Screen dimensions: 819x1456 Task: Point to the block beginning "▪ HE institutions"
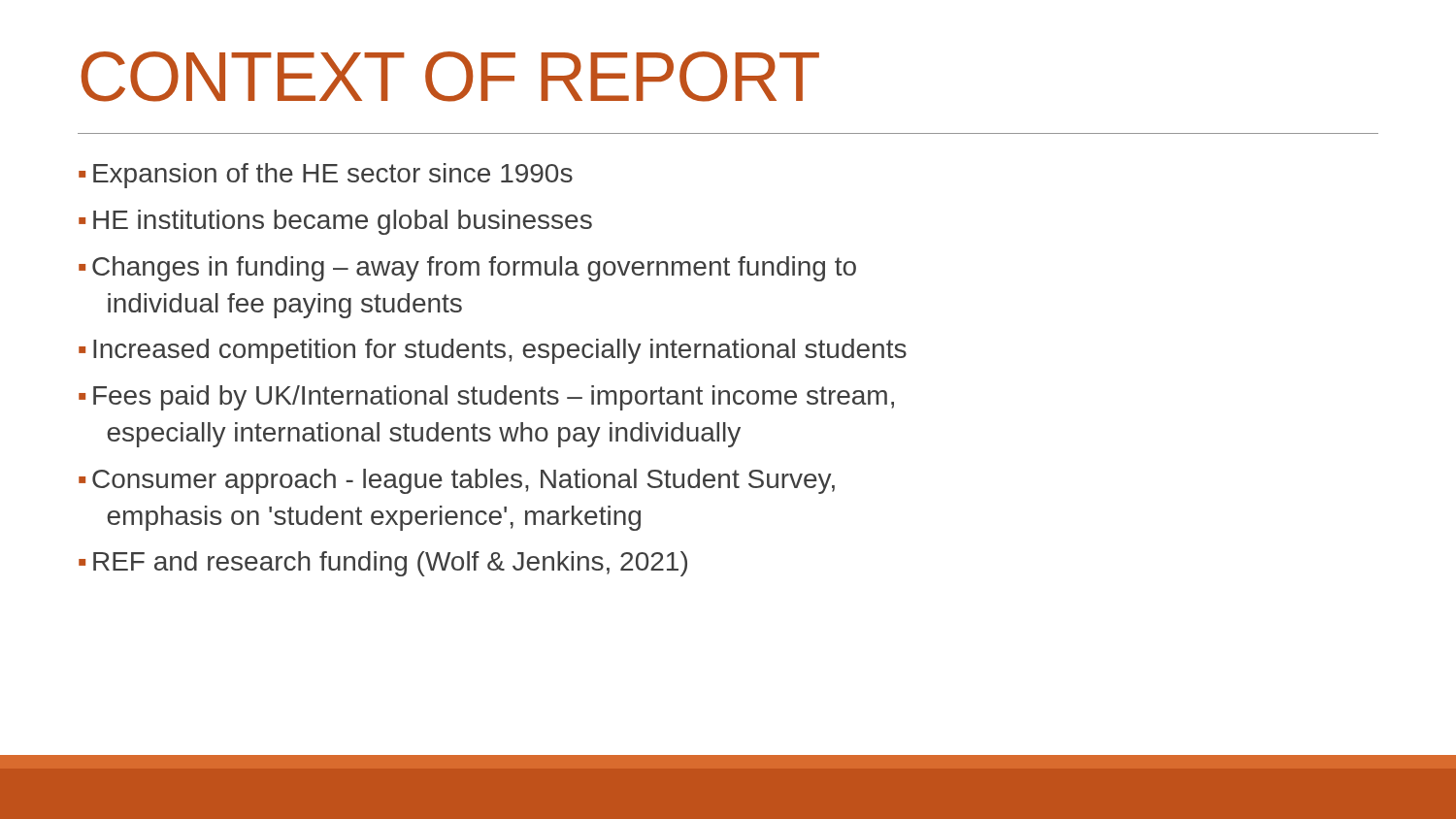[x=335, y=222]
